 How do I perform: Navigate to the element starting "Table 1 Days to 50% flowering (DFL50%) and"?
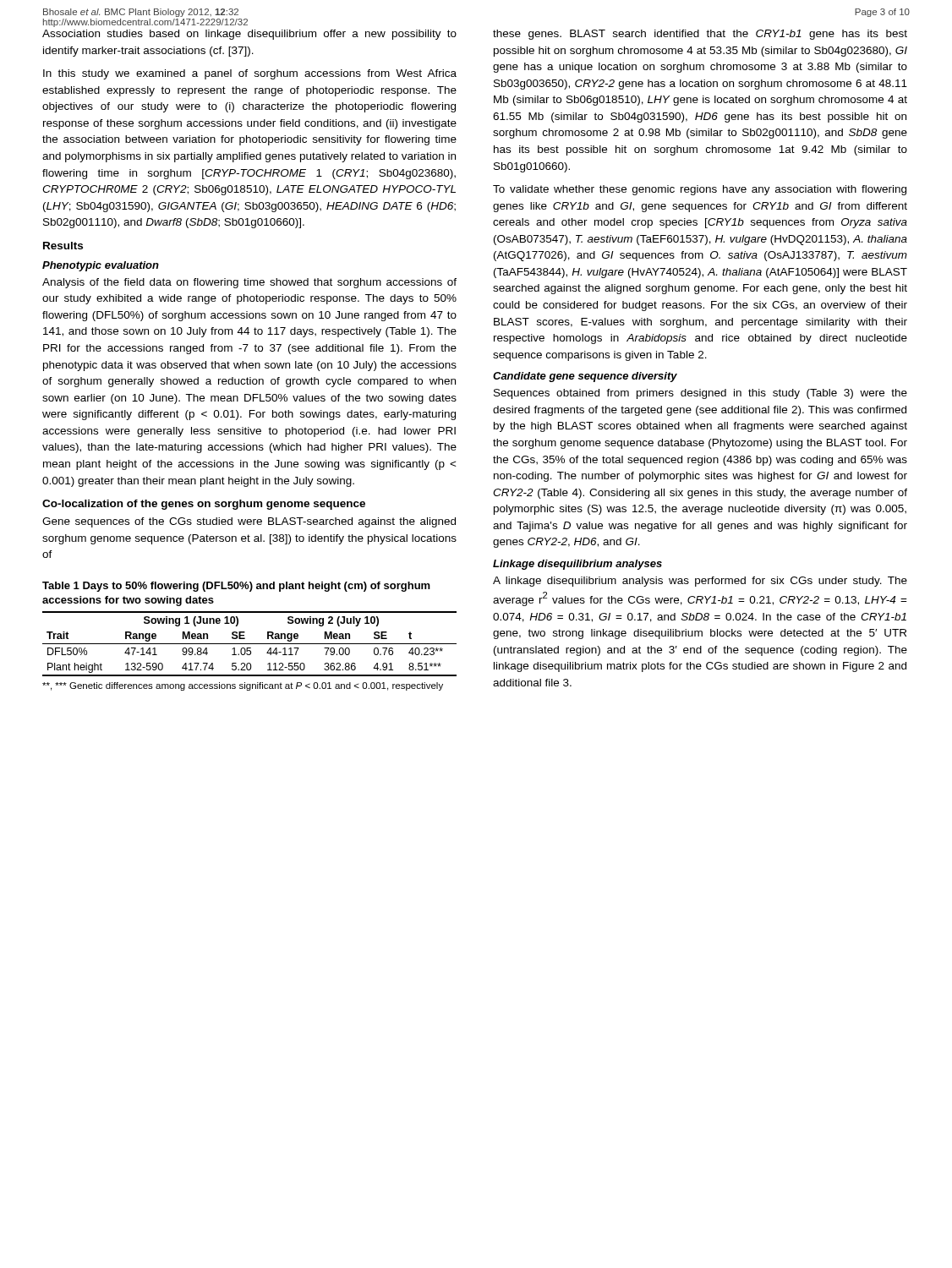click(x=236, y=593)
